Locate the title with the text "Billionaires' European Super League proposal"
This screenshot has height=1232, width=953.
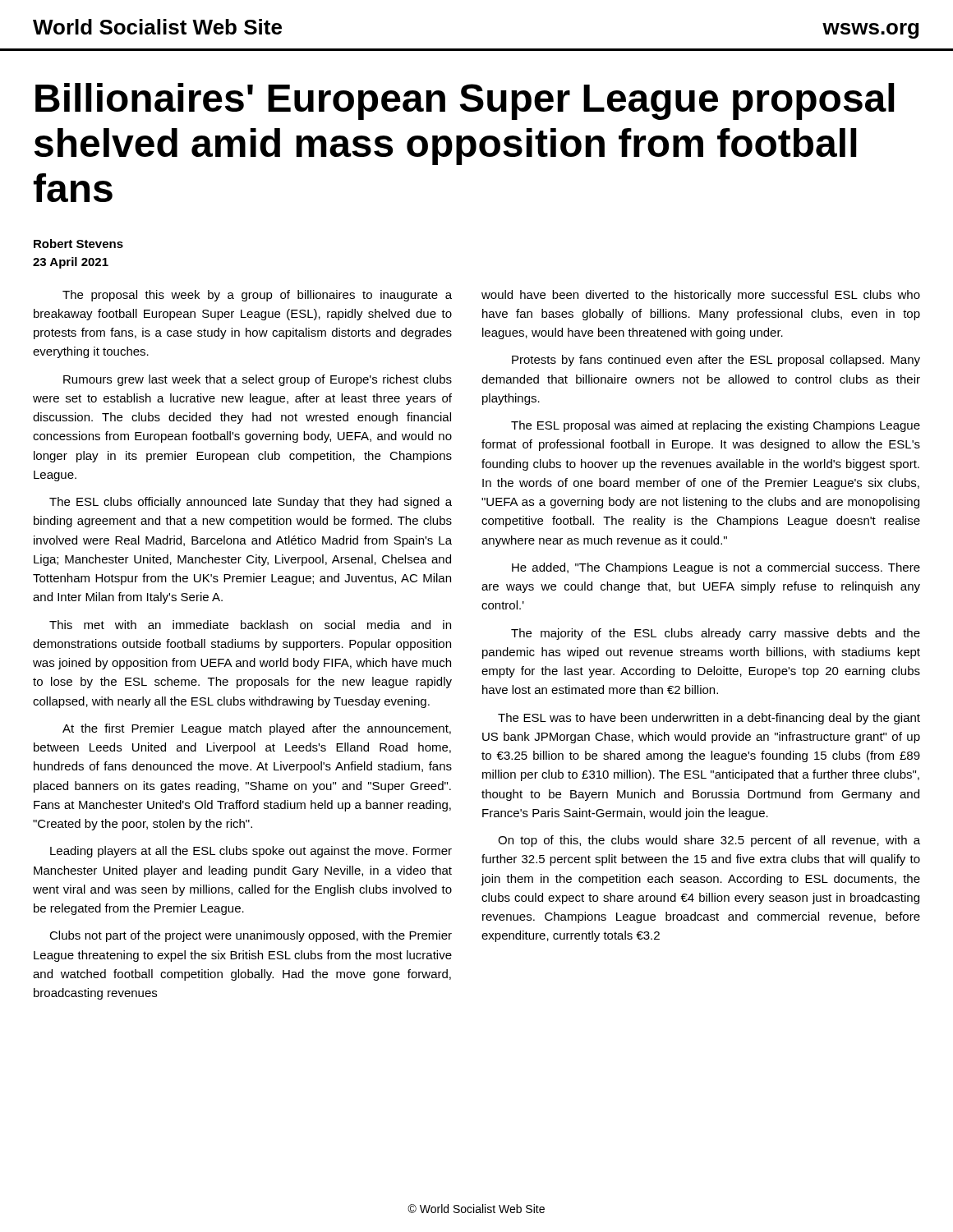click(x=476, y=144)
